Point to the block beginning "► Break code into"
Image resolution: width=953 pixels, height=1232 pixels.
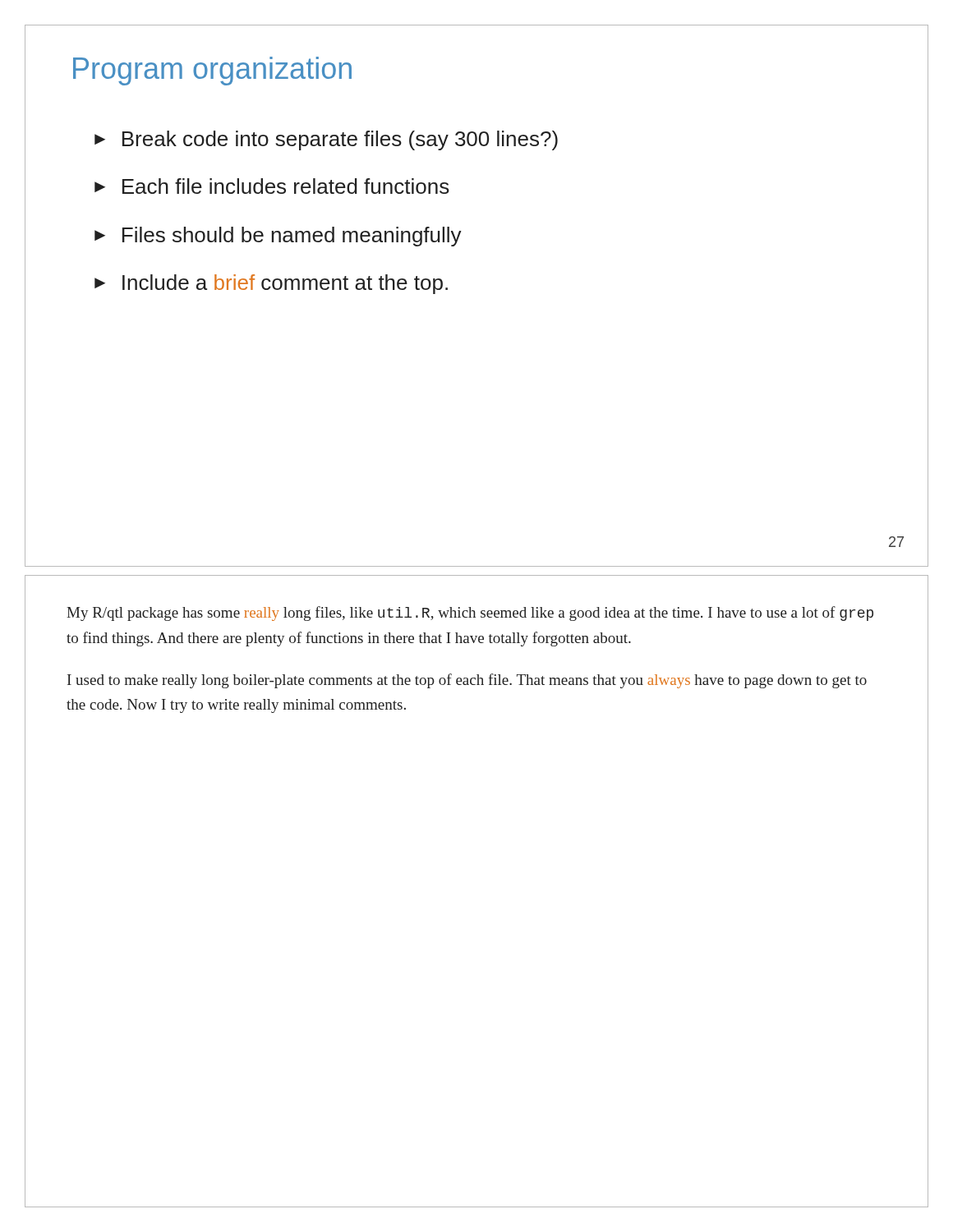point(325,139)
